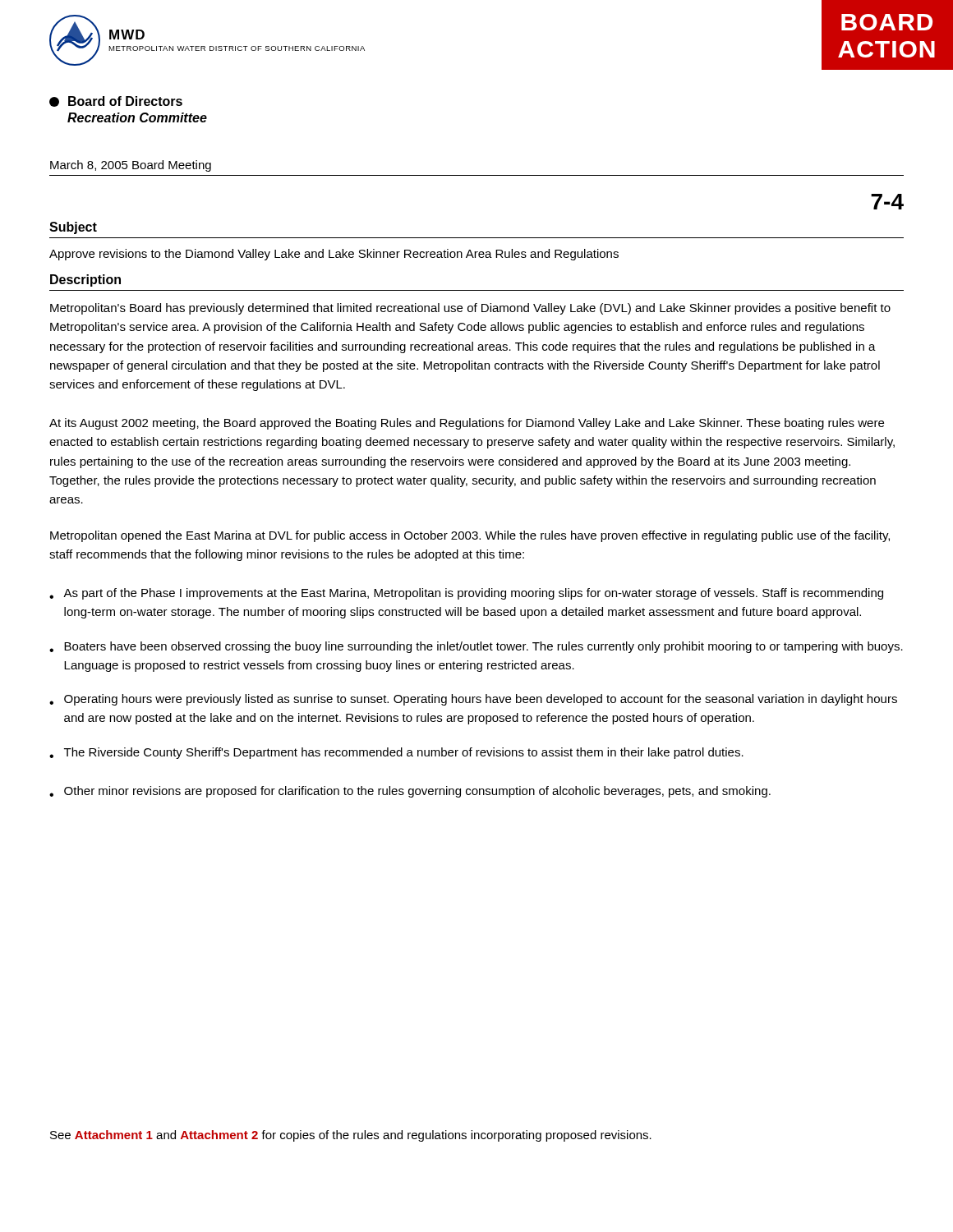Find the block on this page that starts "Metropolitan's Board has"

pyautogui.click(x=470, y=346)
